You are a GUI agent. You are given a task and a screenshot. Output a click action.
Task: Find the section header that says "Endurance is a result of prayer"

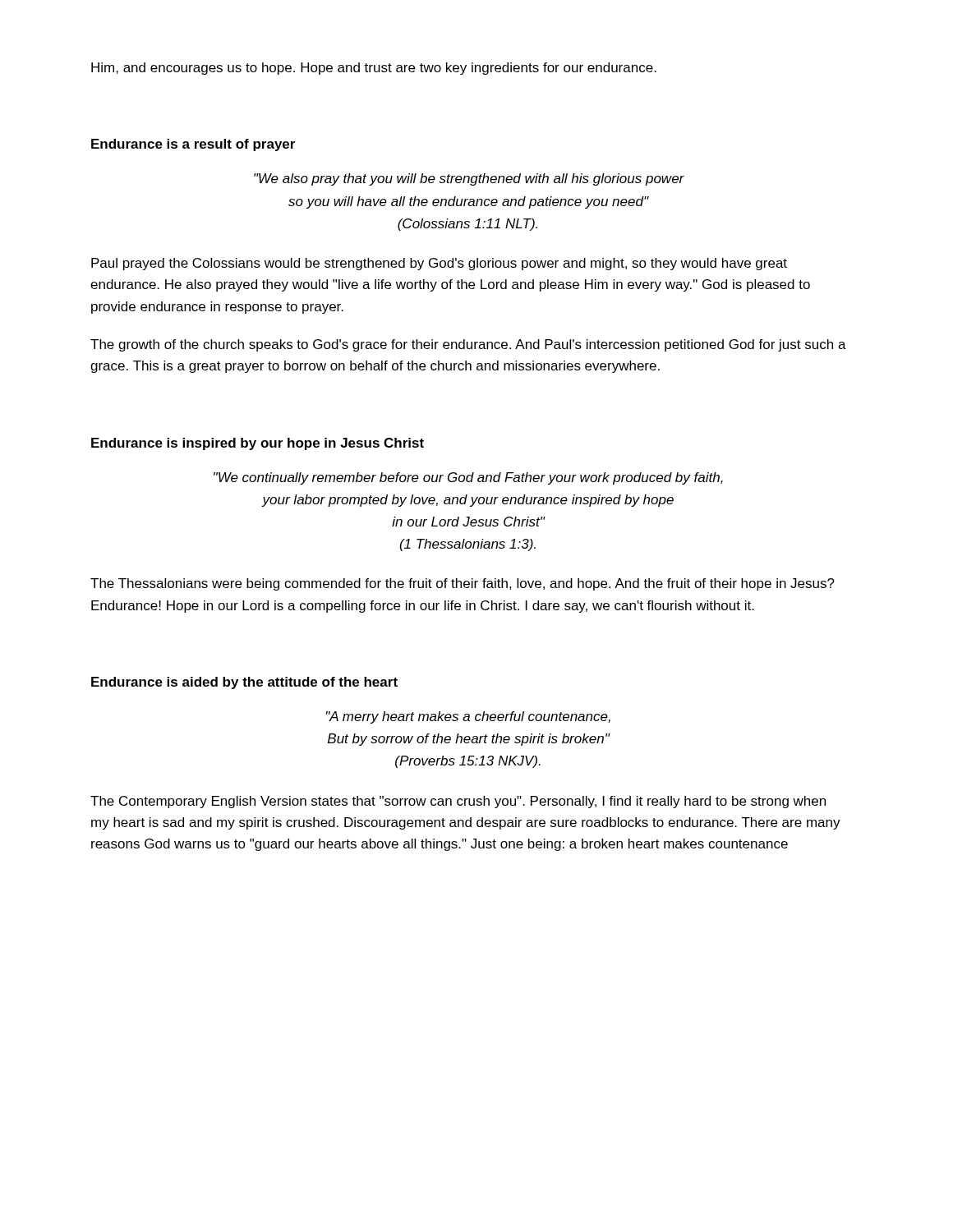(x=193, y=144)
